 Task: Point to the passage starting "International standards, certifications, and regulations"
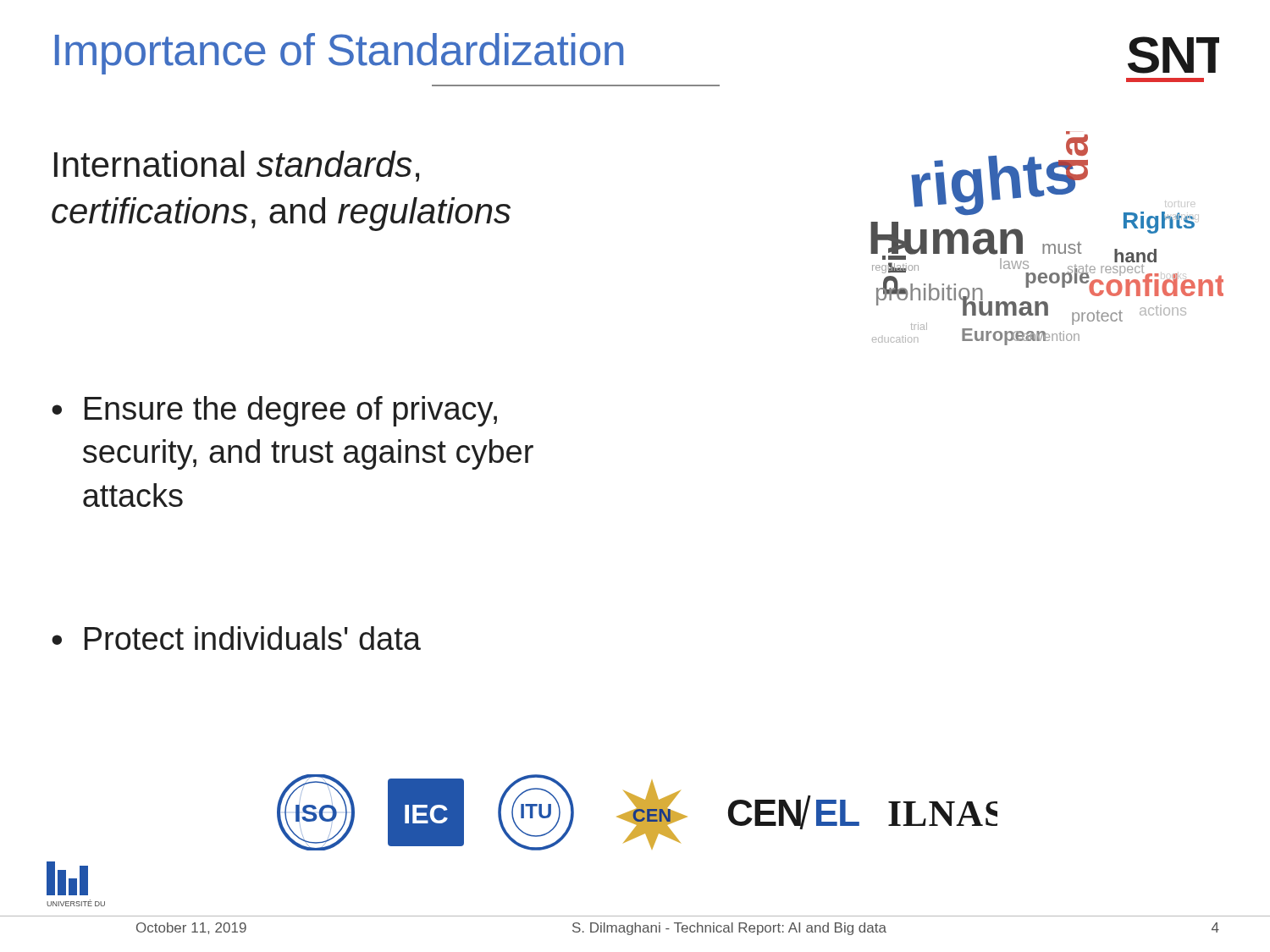tap(281, 188)
